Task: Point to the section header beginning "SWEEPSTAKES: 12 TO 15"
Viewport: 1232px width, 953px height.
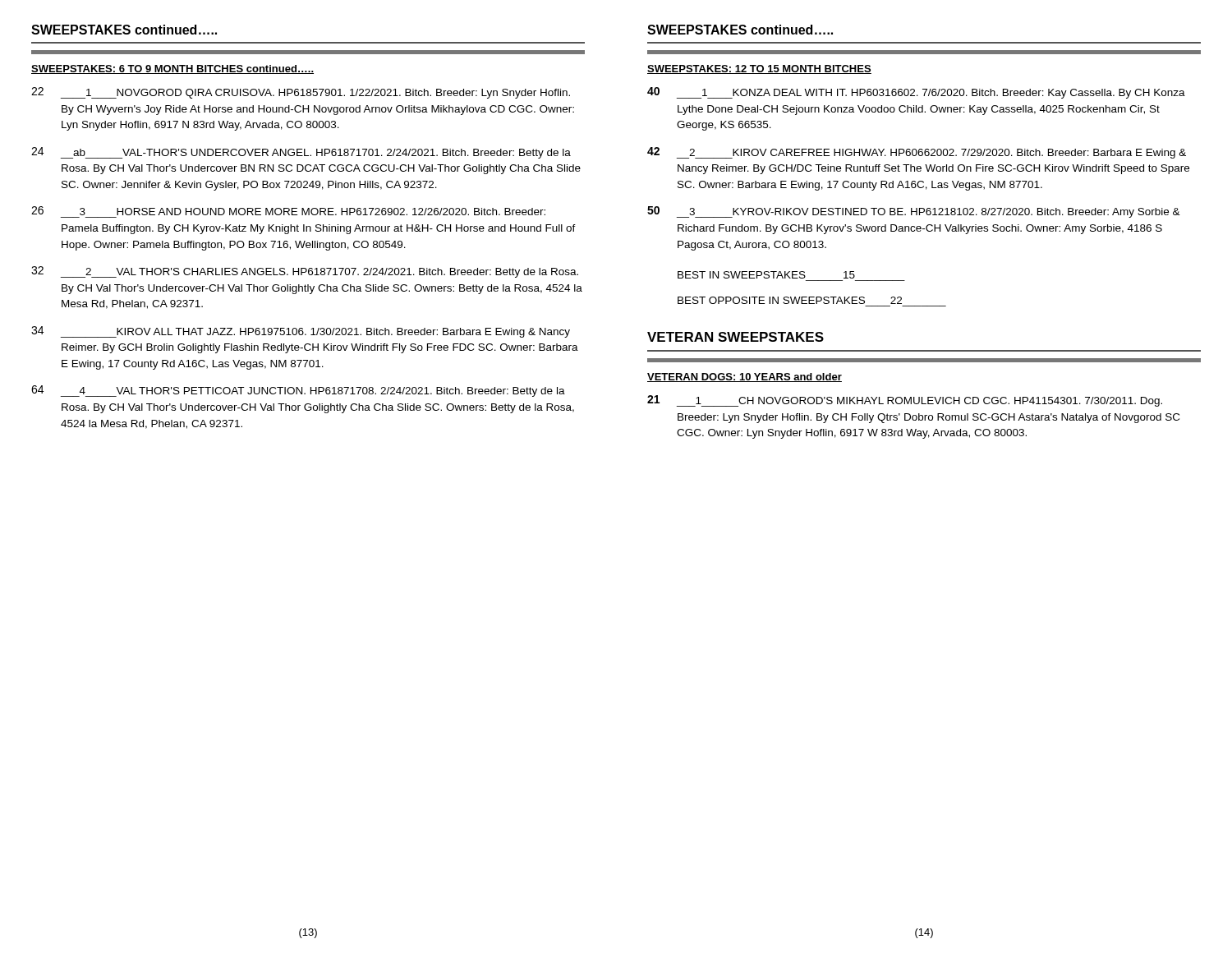Action: tap(759, 69)
